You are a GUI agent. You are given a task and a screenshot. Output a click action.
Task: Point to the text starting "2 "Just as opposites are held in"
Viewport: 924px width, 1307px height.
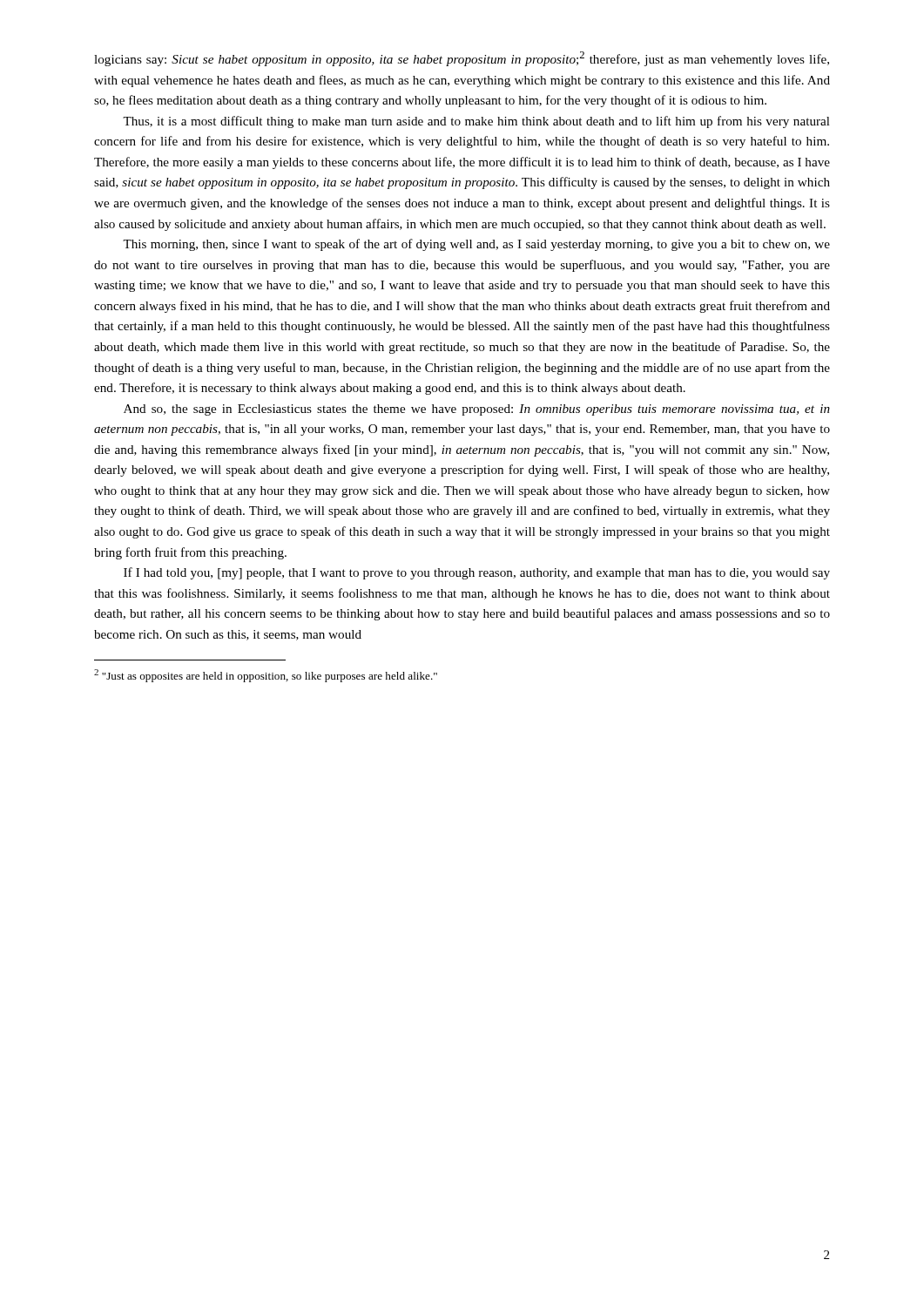(266, 676)
